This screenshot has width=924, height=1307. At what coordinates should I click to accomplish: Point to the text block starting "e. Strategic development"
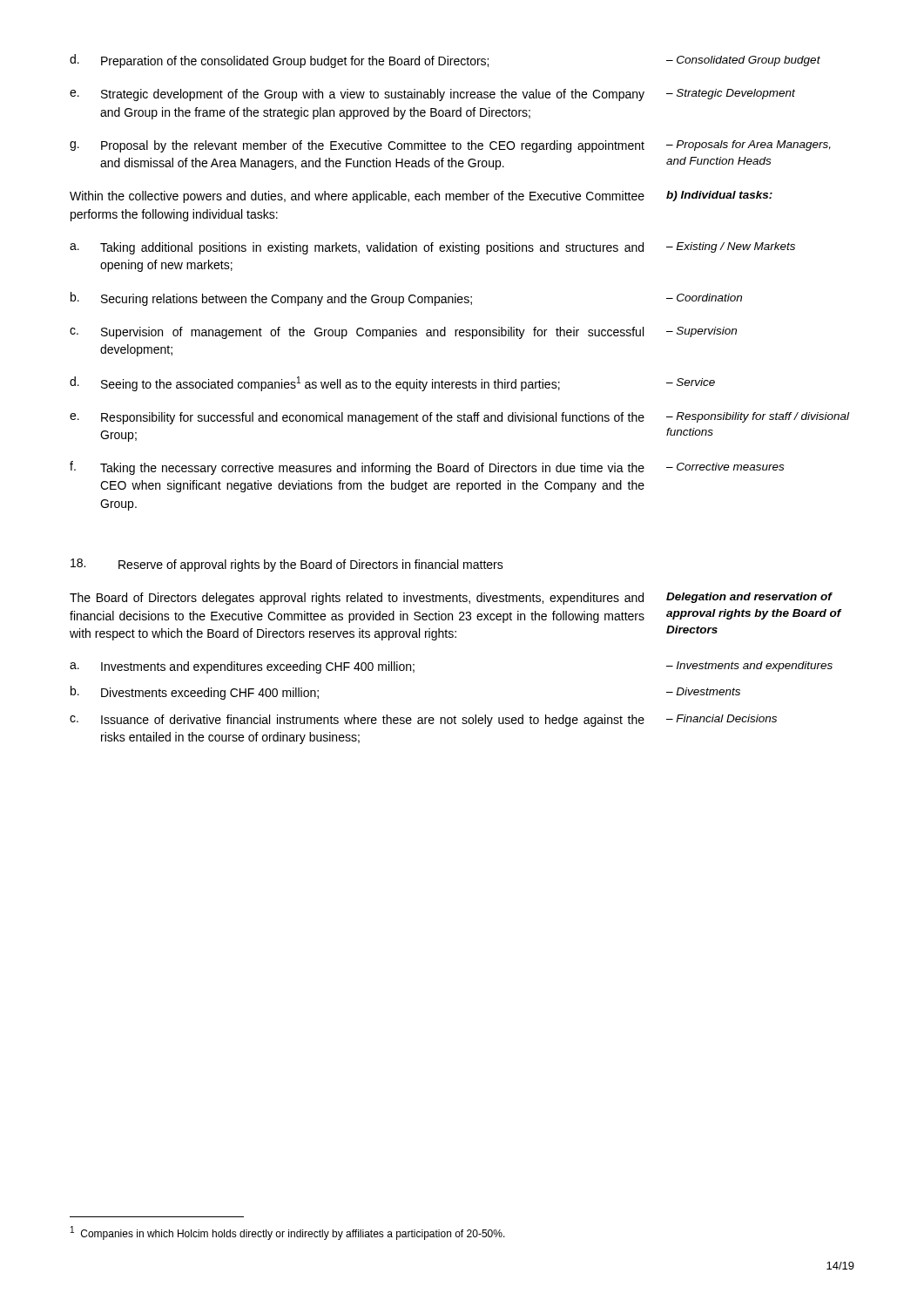[357, 103]
